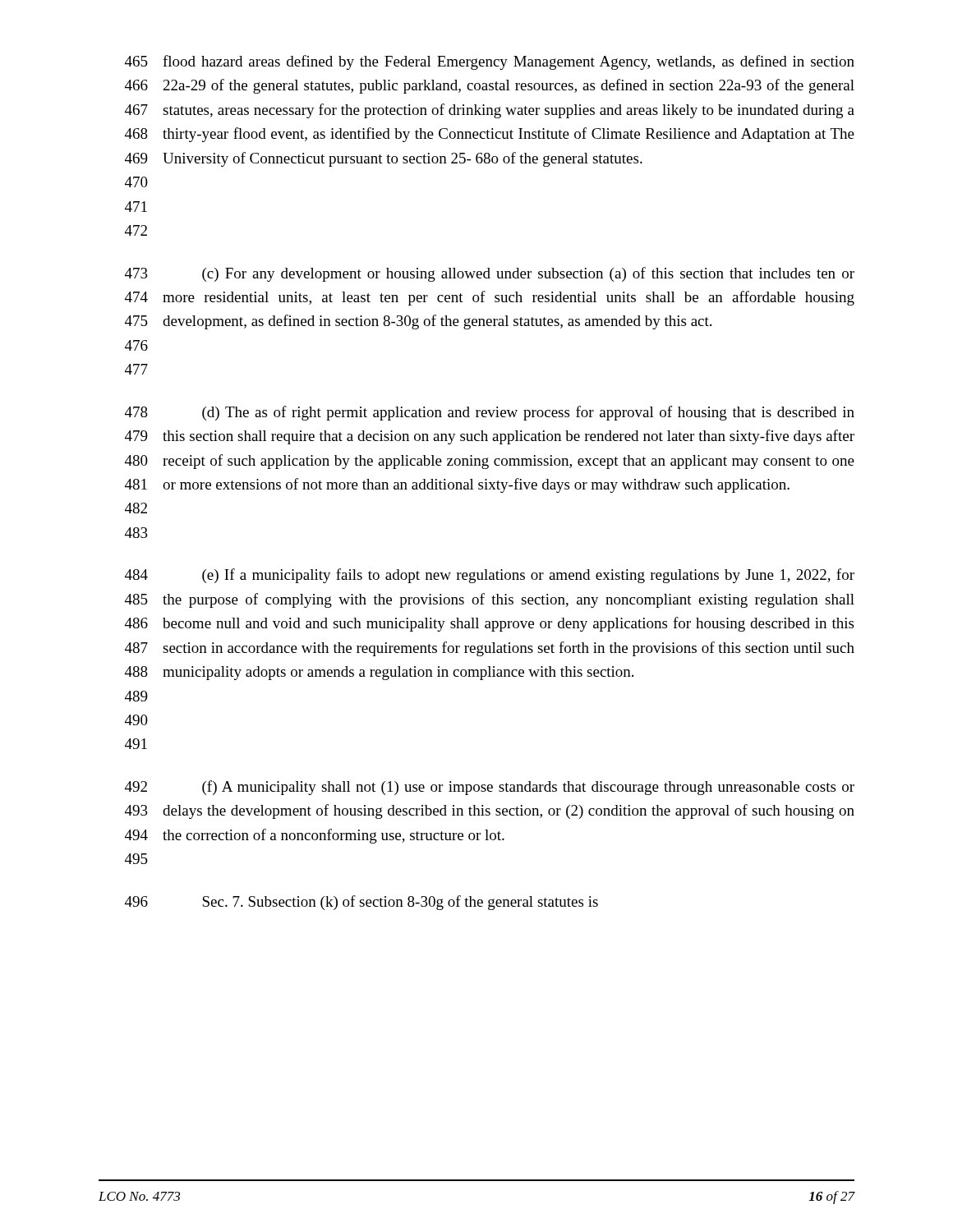Viewport: 953px width, 1232px height.
Task: Navigate to the region starting "465 466 467 468 469"
Action: pos(476,146)
